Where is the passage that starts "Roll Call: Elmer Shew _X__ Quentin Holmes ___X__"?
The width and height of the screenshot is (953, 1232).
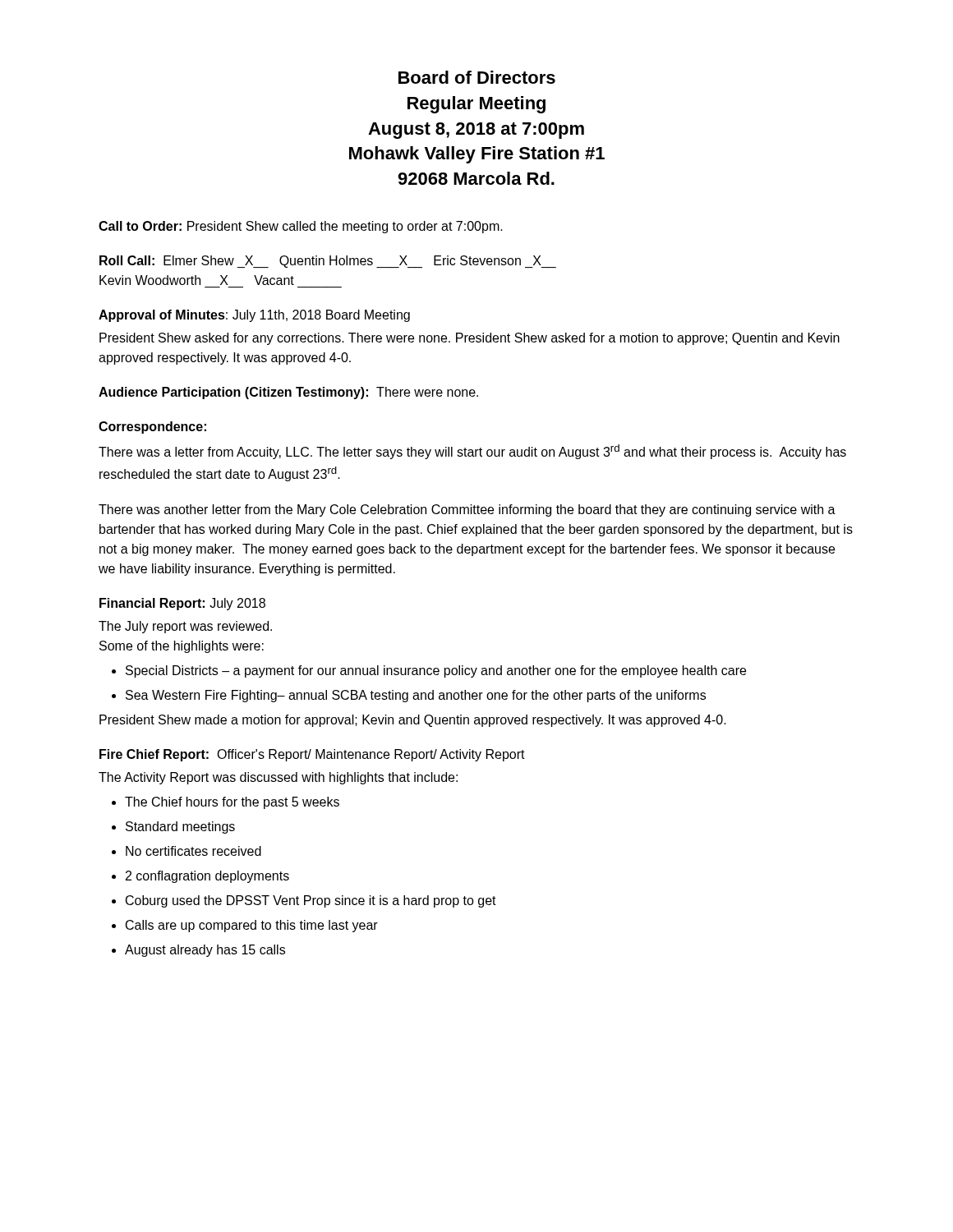click(x=476, y=271)
